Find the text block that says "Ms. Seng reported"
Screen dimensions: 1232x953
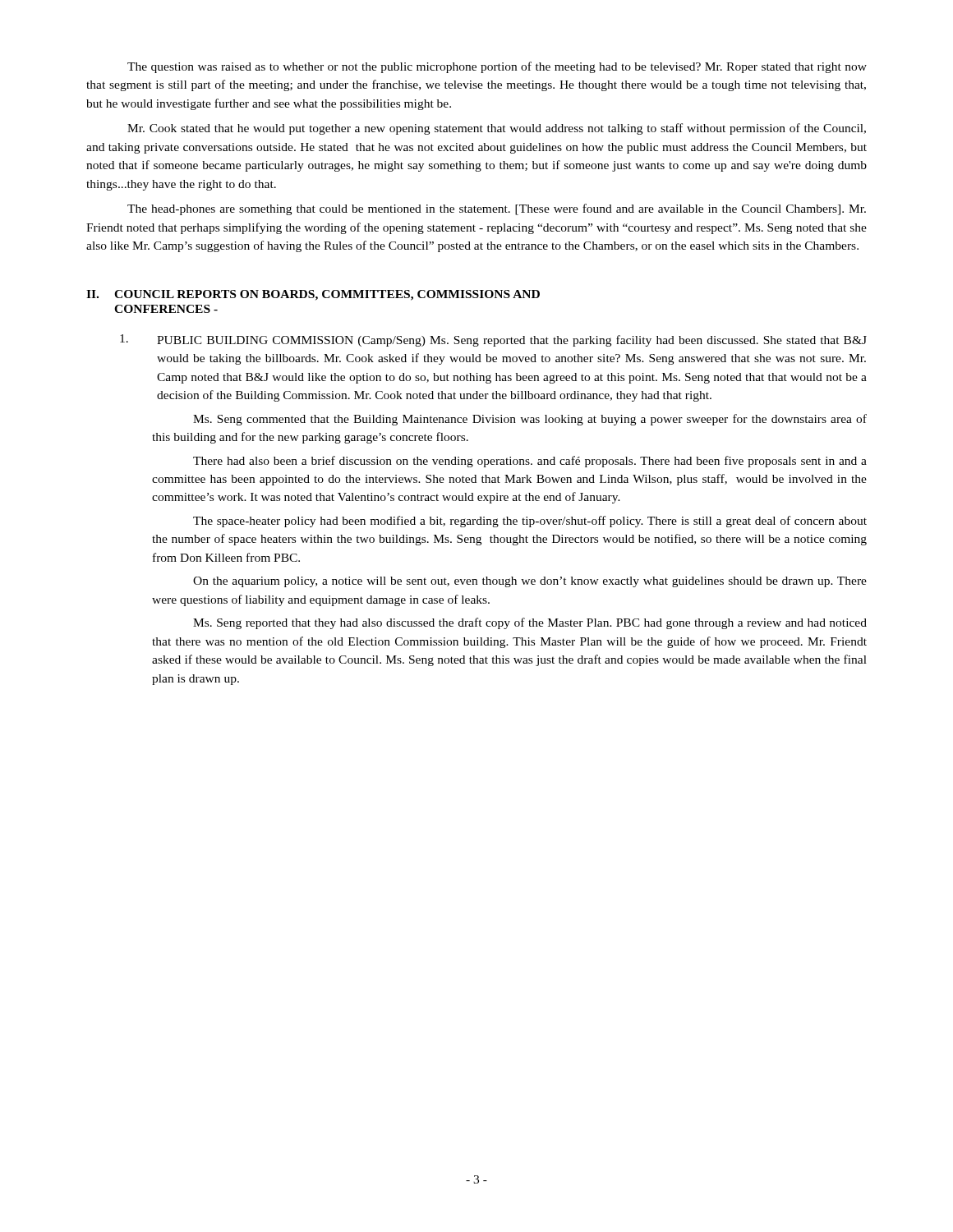coord(509,651)
